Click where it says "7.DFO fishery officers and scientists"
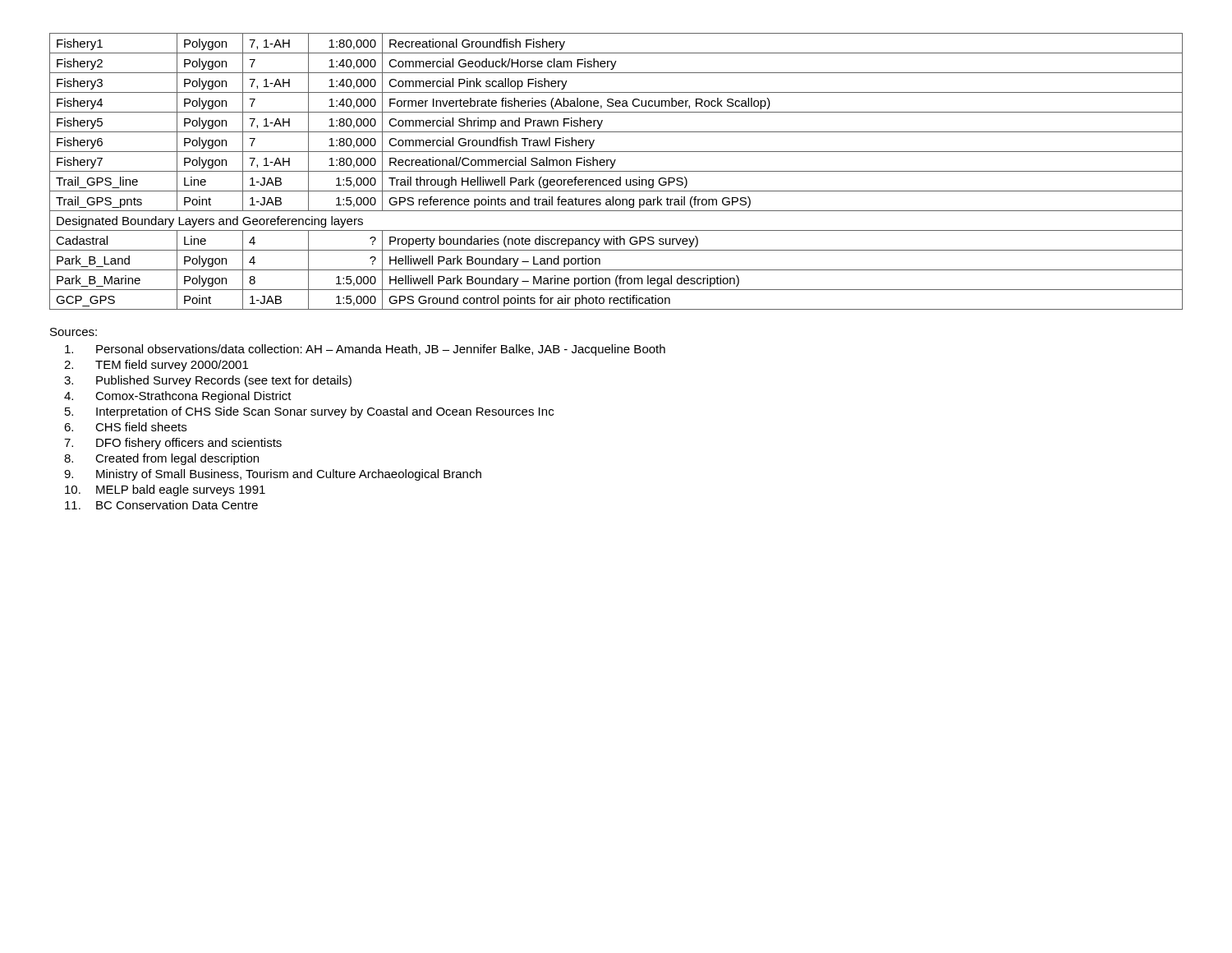Viewport: 1232px width, 953px height. point(173,444)
